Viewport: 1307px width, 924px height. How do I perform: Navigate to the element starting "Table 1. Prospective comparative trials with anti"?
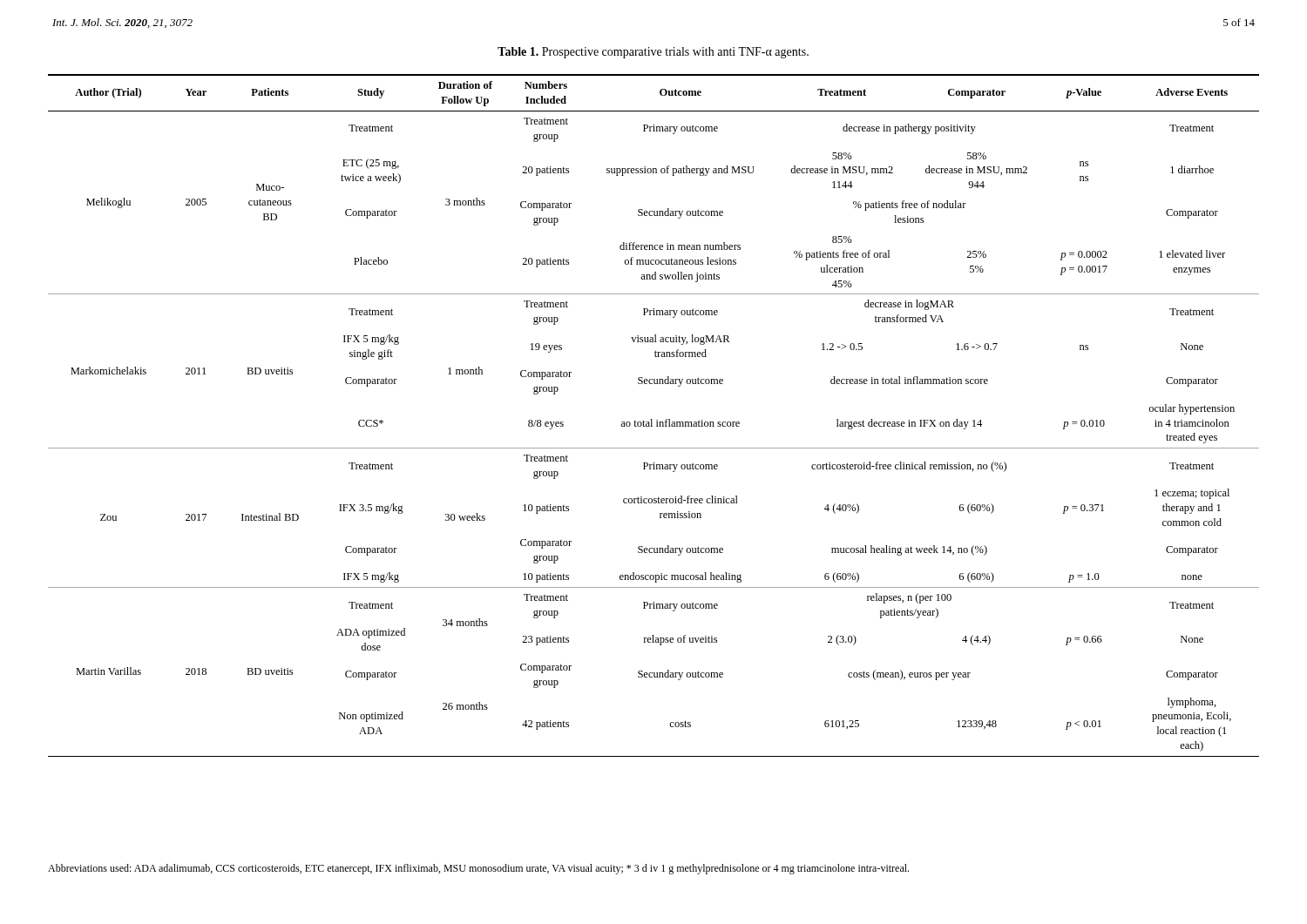click(654, 52)
